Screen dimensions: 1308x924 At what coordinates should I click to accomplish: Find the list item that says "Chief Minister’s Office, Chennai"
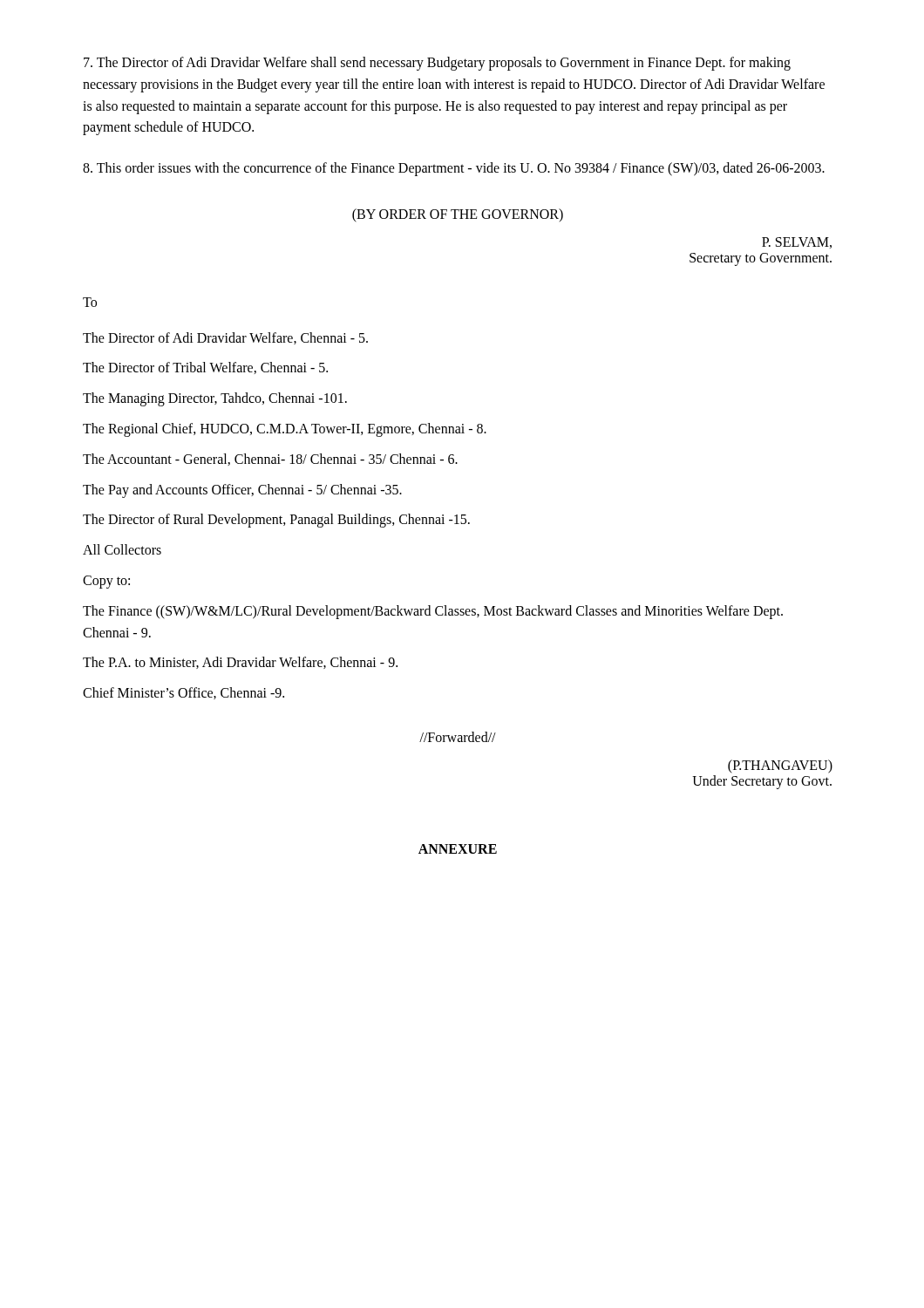click(184, 693)
